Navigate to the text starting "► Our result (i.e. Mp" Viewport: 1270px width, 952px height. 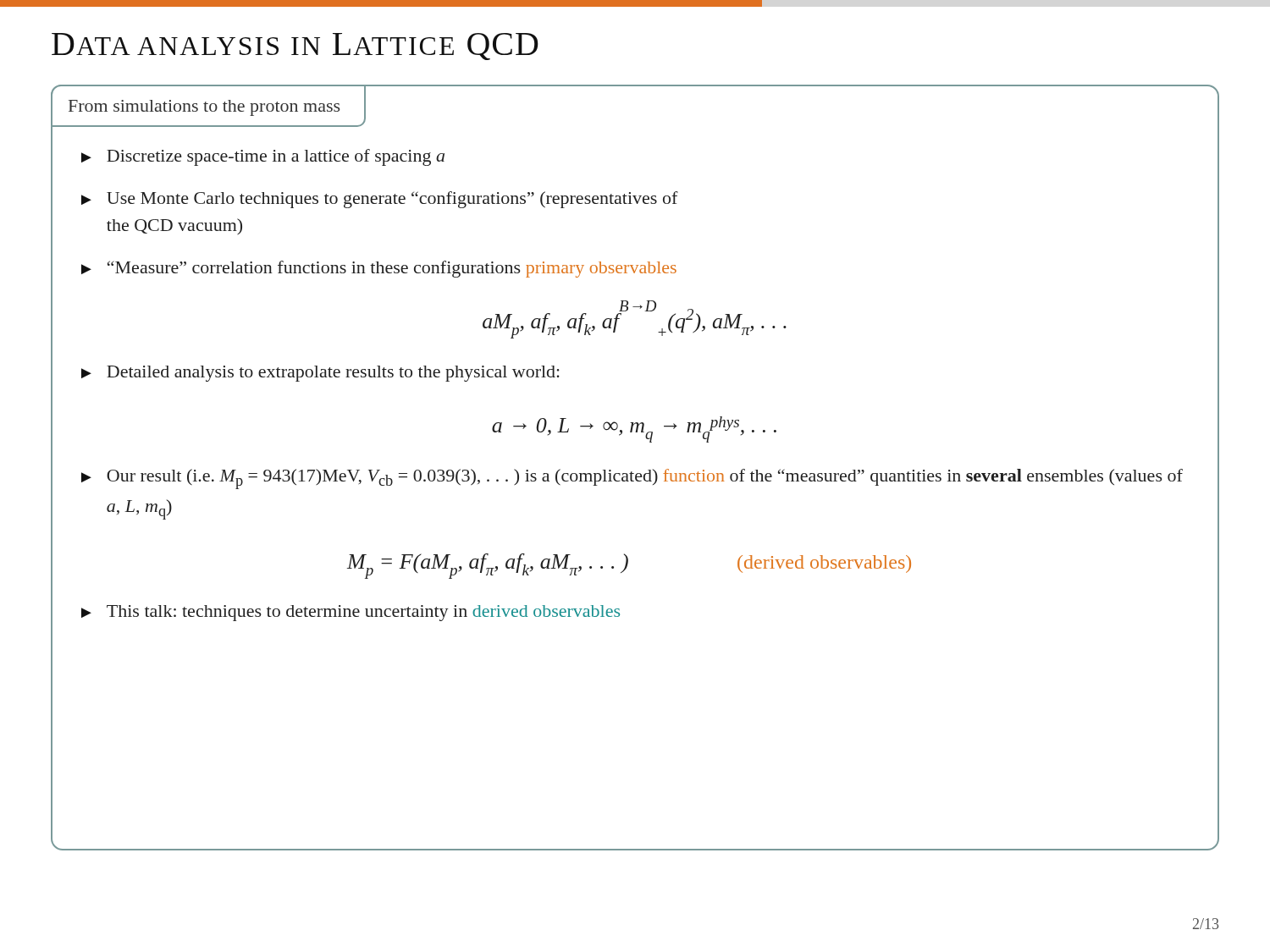point(635,492)
